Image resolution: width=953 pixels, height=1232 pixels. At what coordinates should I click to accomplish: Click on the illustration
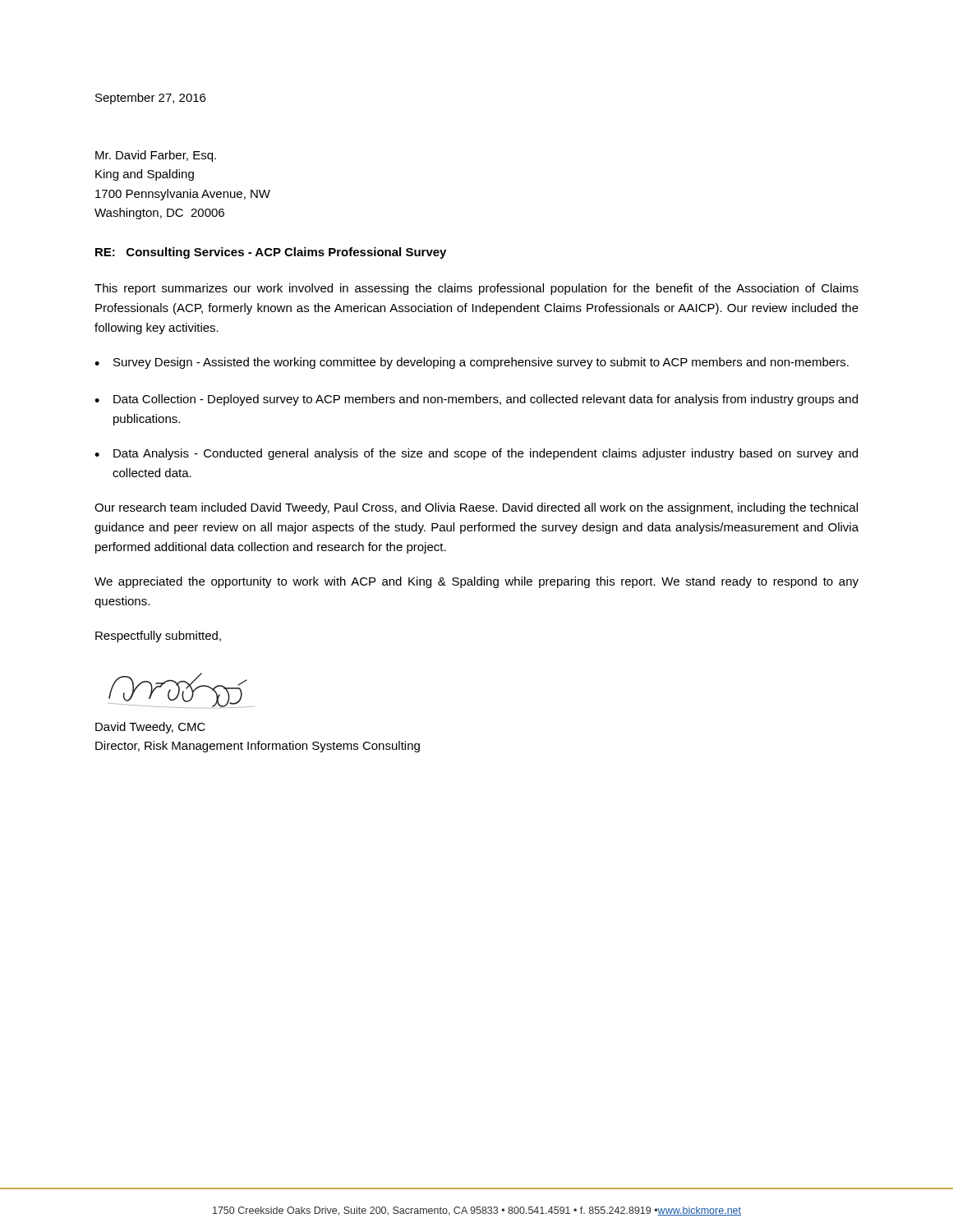click(x=476, y=686)
